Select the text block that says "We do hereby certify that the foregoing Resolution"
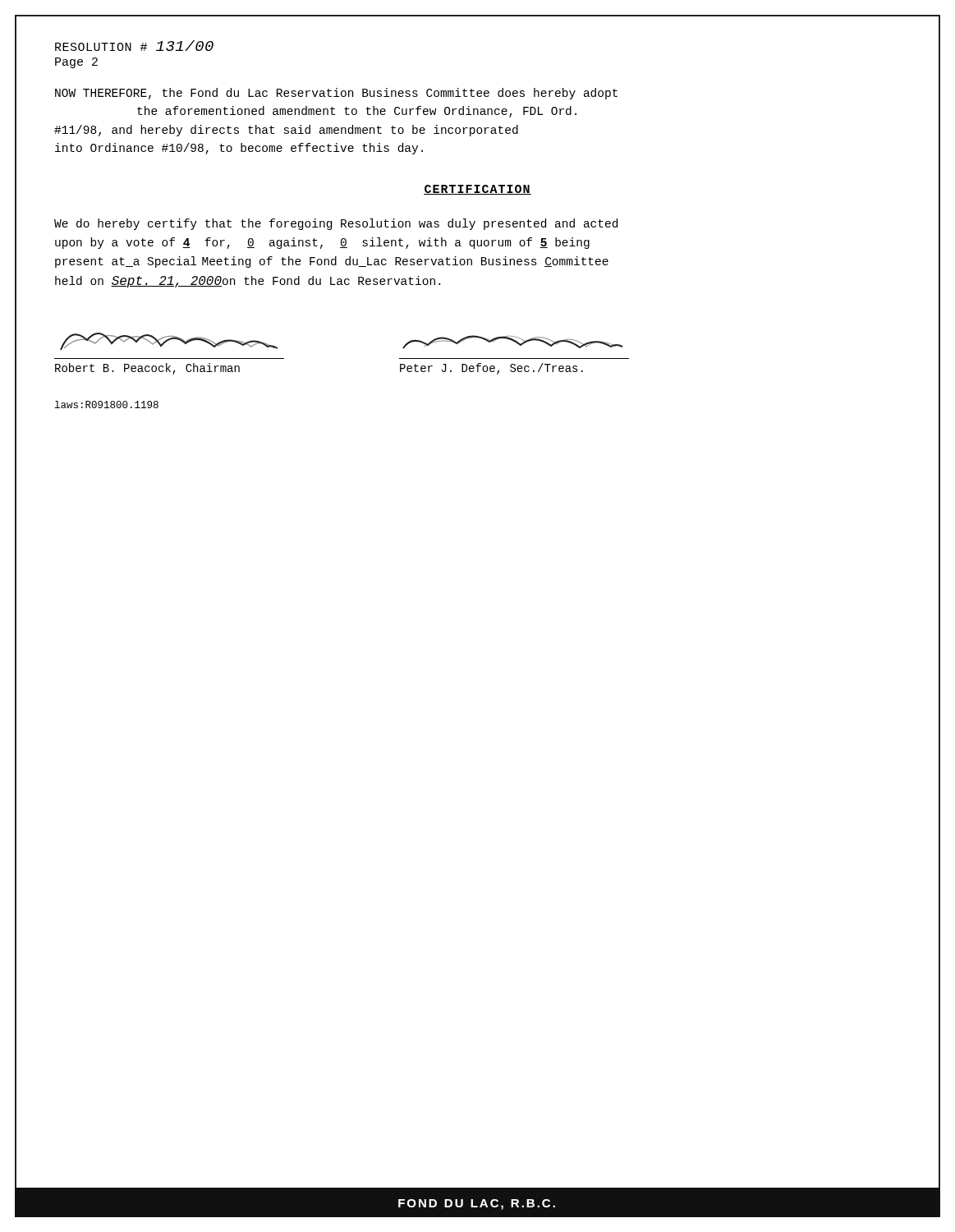This screenshot has height=1232, width=955. [336, 253]
